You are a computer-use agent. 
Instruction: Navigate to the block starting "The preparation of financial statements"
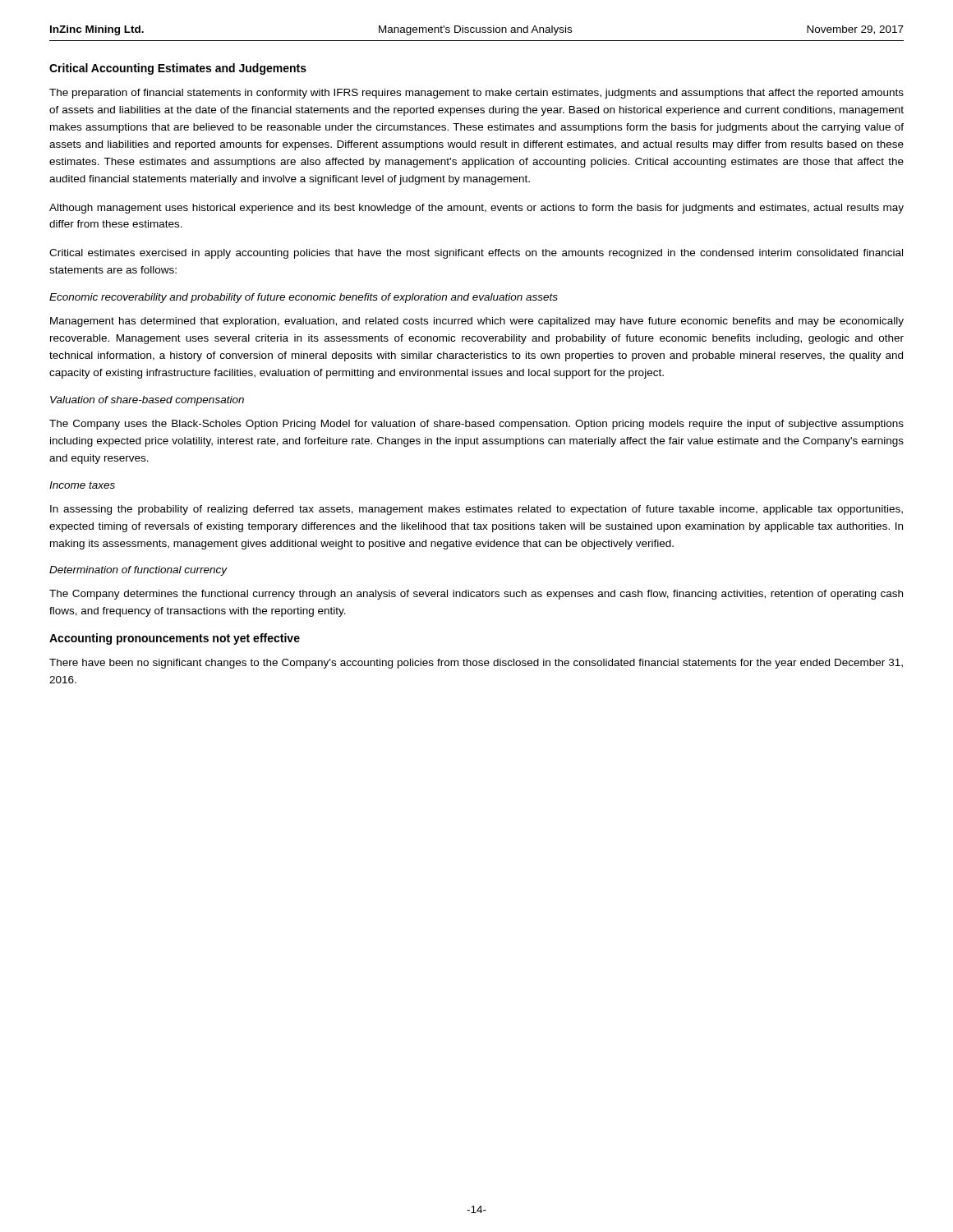pos(476,135)
